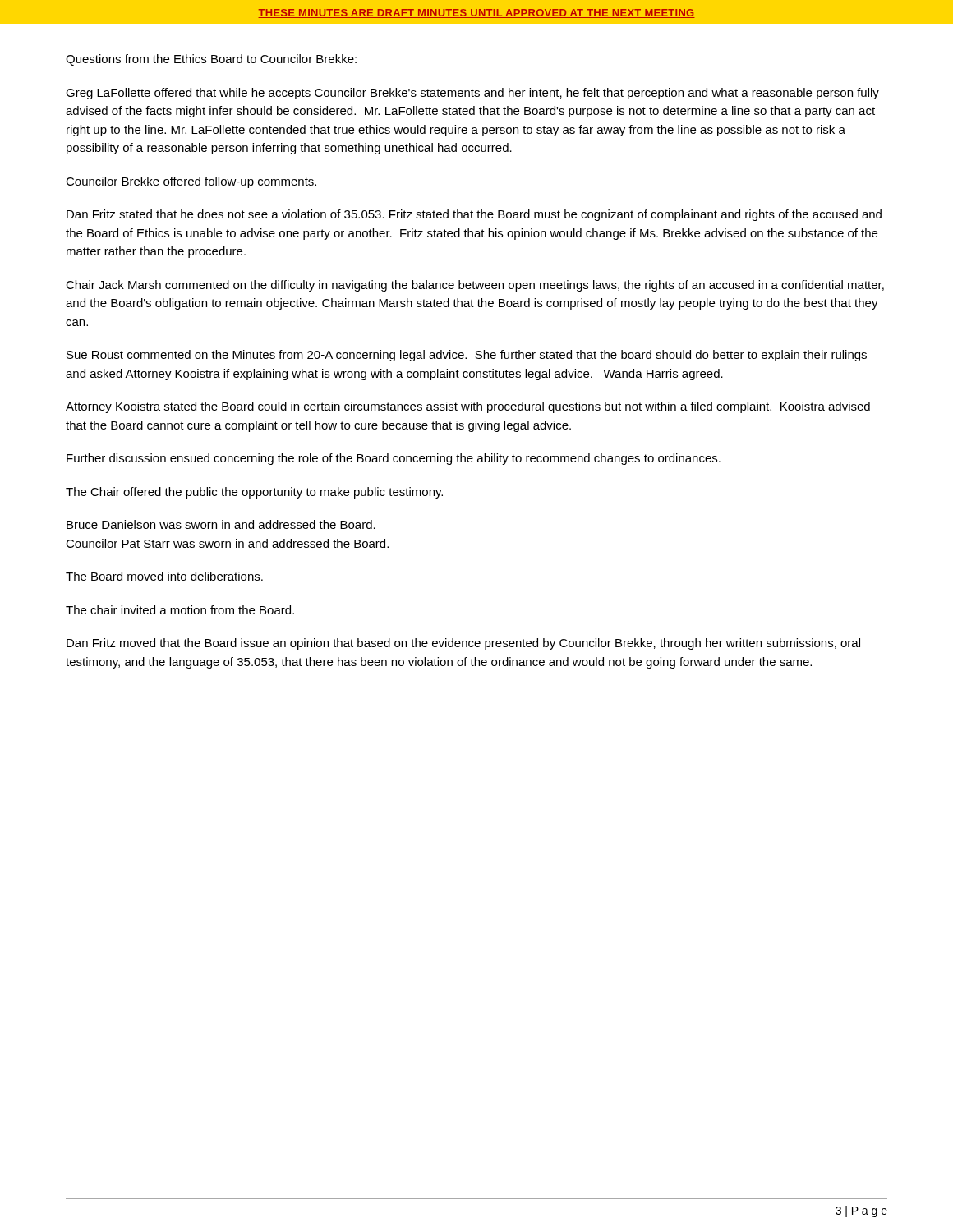
Task: Locate the text block that reads "Dan Fritz stated that he does"
Action: coord(474,232)
